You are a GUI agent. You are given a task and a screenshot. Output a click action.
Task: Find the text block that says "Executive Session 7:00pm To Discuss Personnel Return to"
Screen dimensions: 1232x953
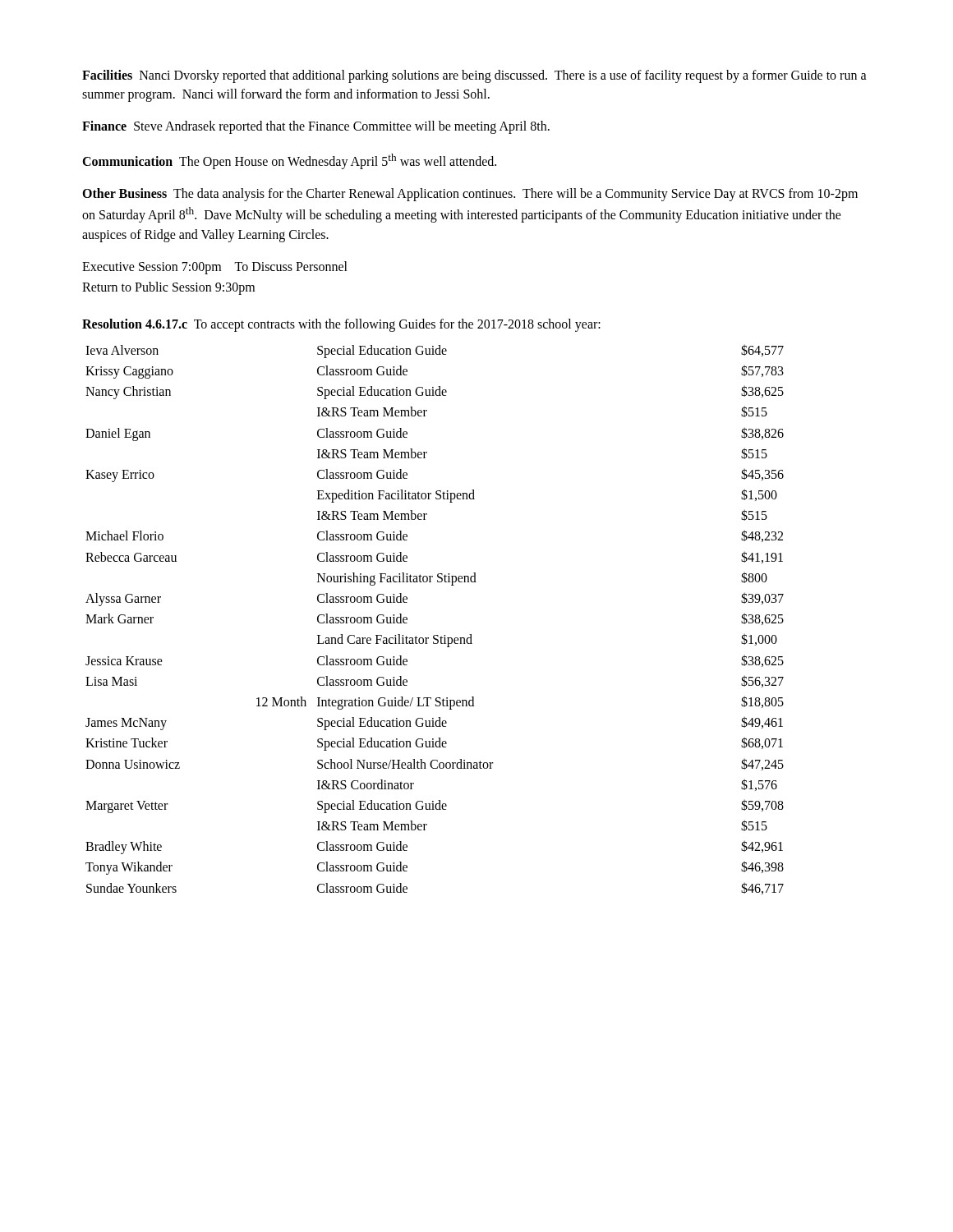click(215, 277)
